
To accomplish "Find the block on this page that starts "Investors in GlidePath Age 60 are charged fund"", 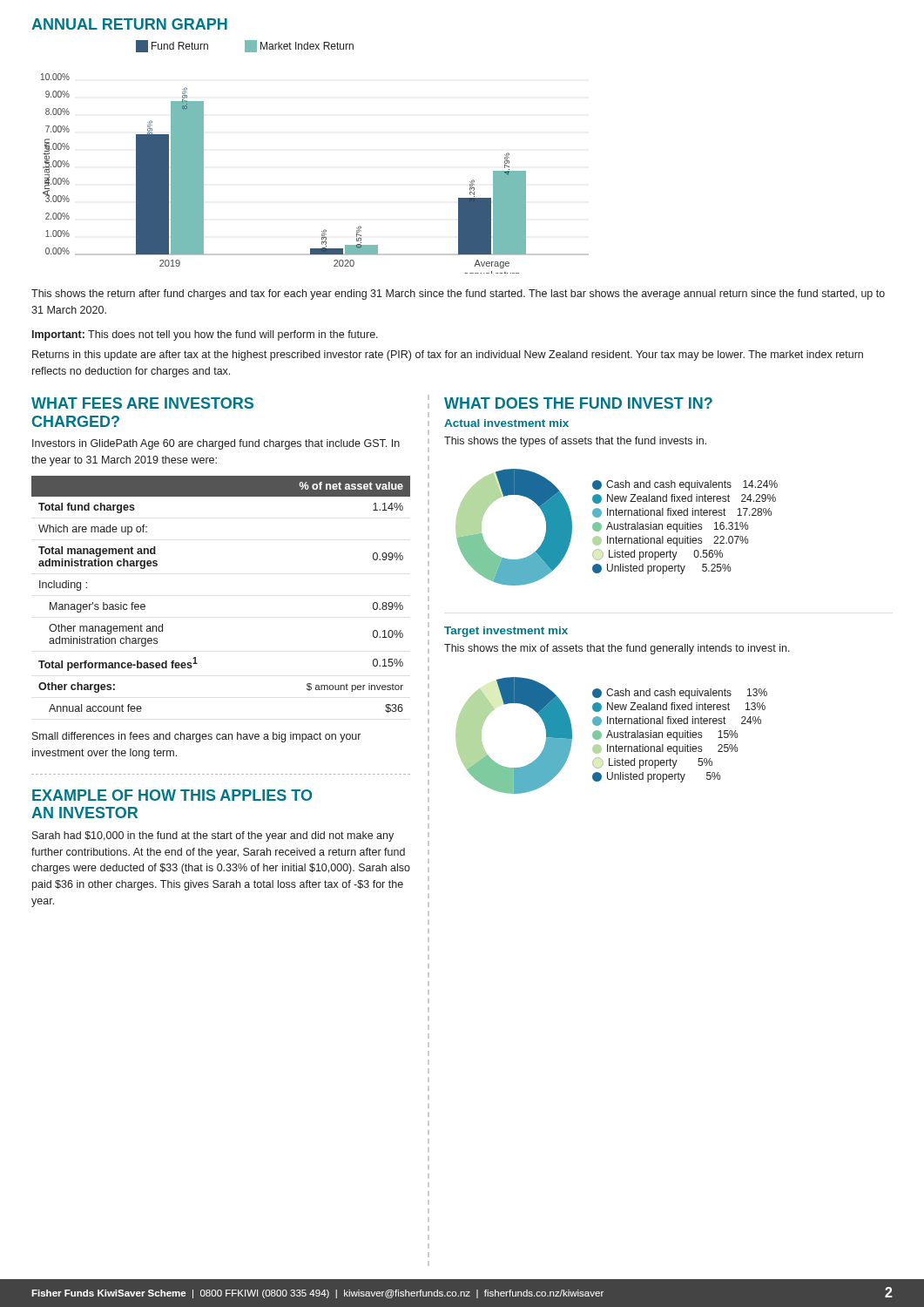I will [216, 452].
